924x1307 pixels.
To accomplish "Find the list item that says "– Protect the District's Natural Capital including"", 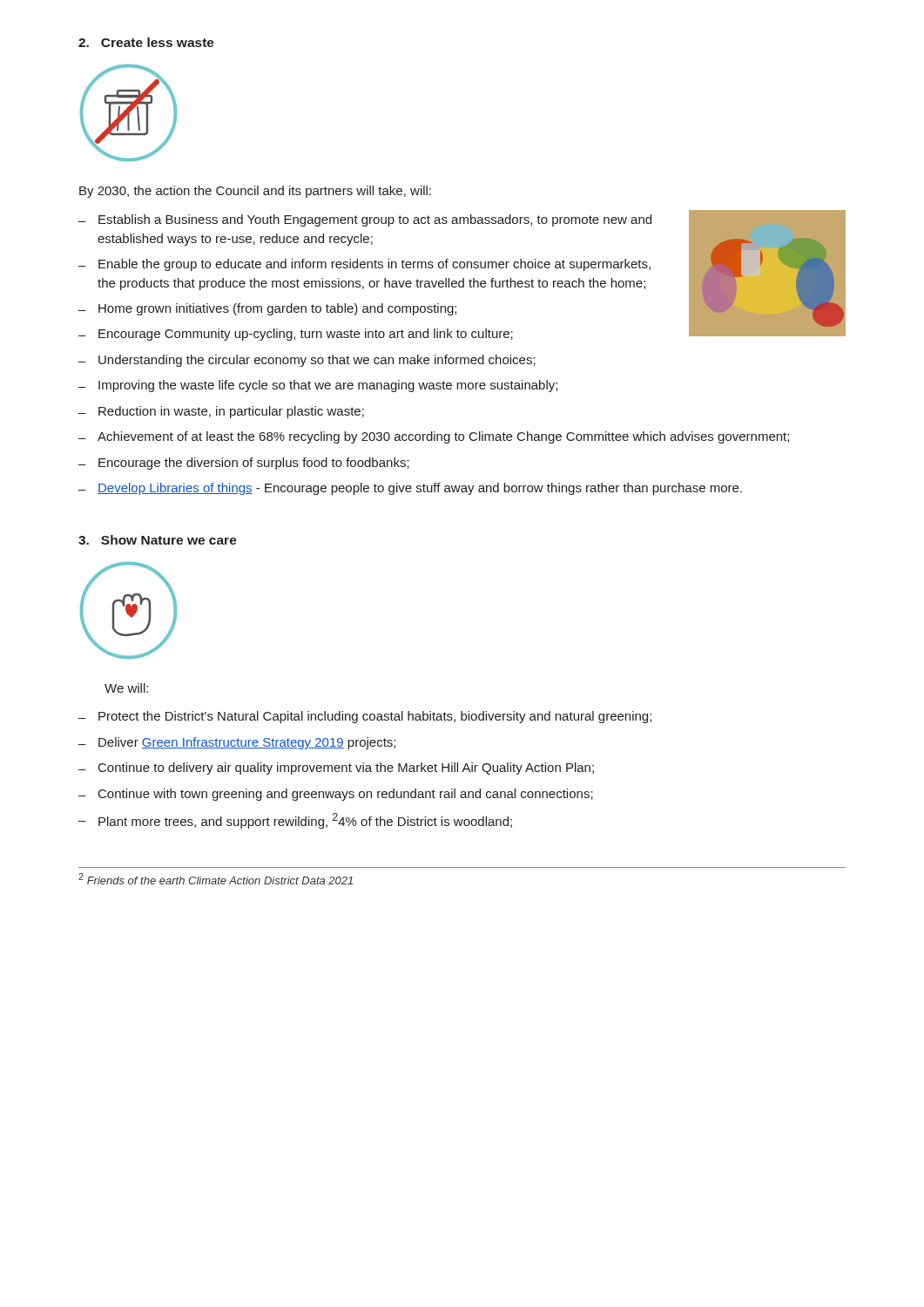I will (x=462, y=717).
